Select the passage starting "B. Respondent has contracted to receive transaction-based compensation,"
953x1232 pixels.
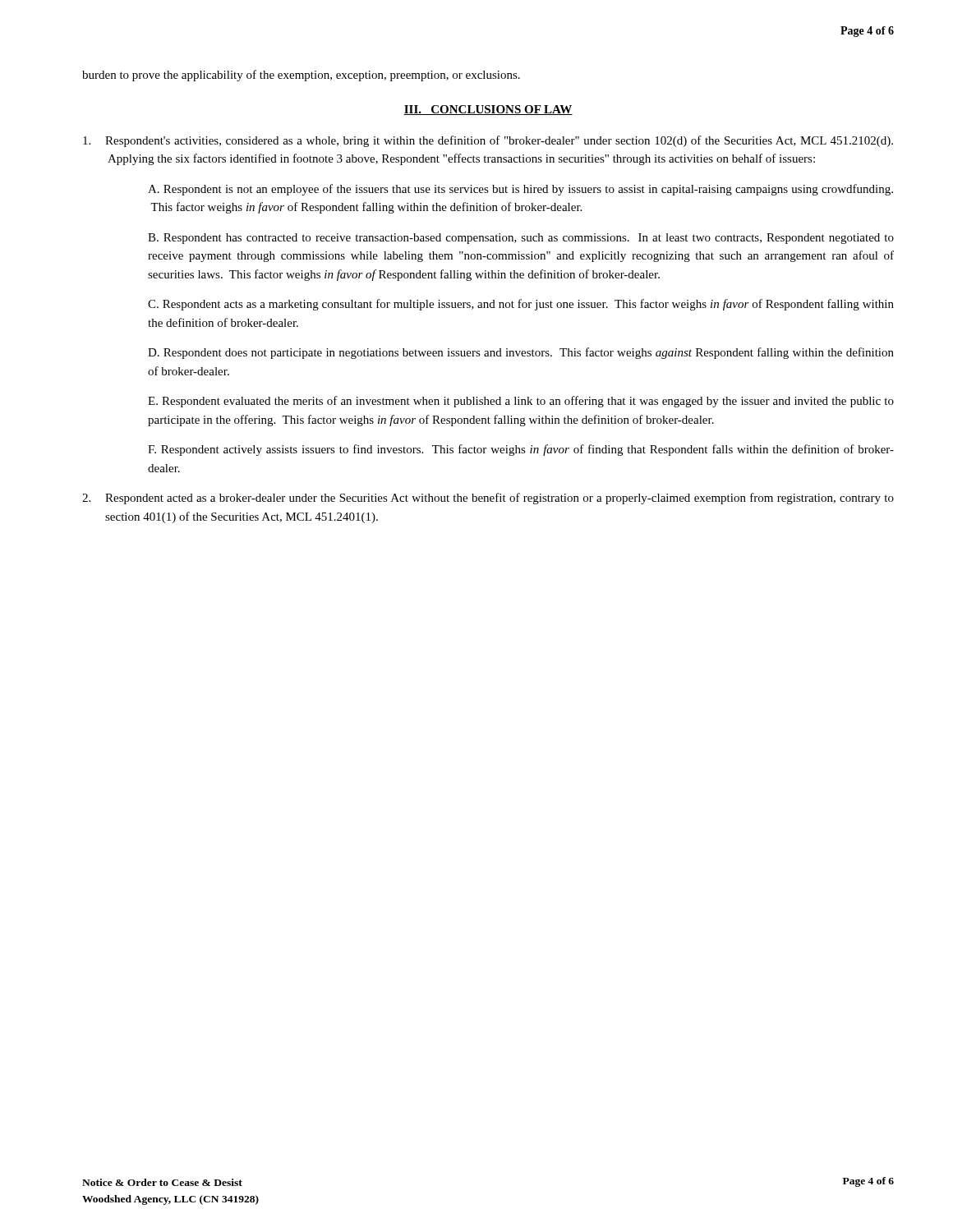[x=521, y=256]
